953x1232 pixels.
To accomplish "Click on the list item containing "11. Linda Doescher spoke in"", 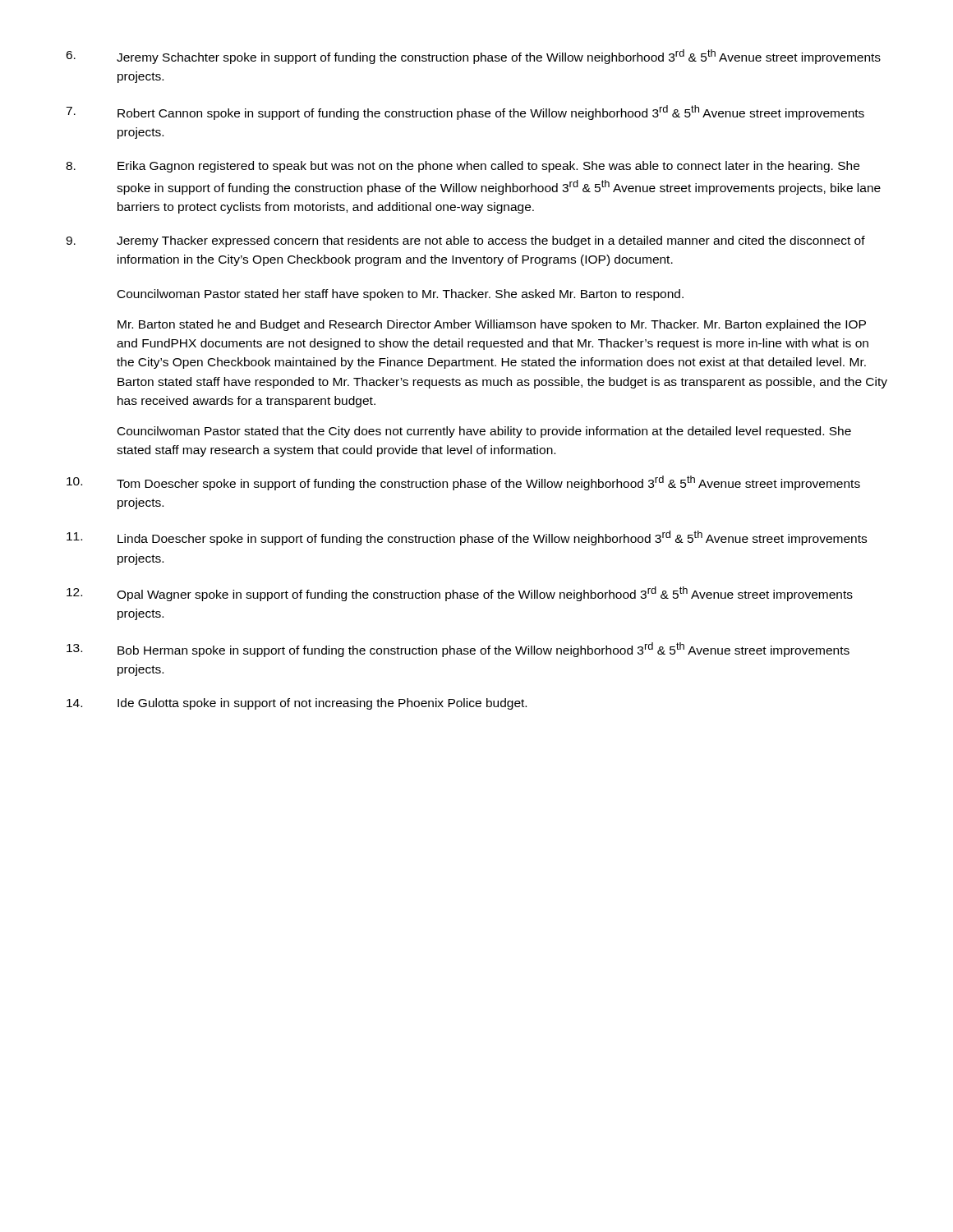I will (x=476, y=547).
